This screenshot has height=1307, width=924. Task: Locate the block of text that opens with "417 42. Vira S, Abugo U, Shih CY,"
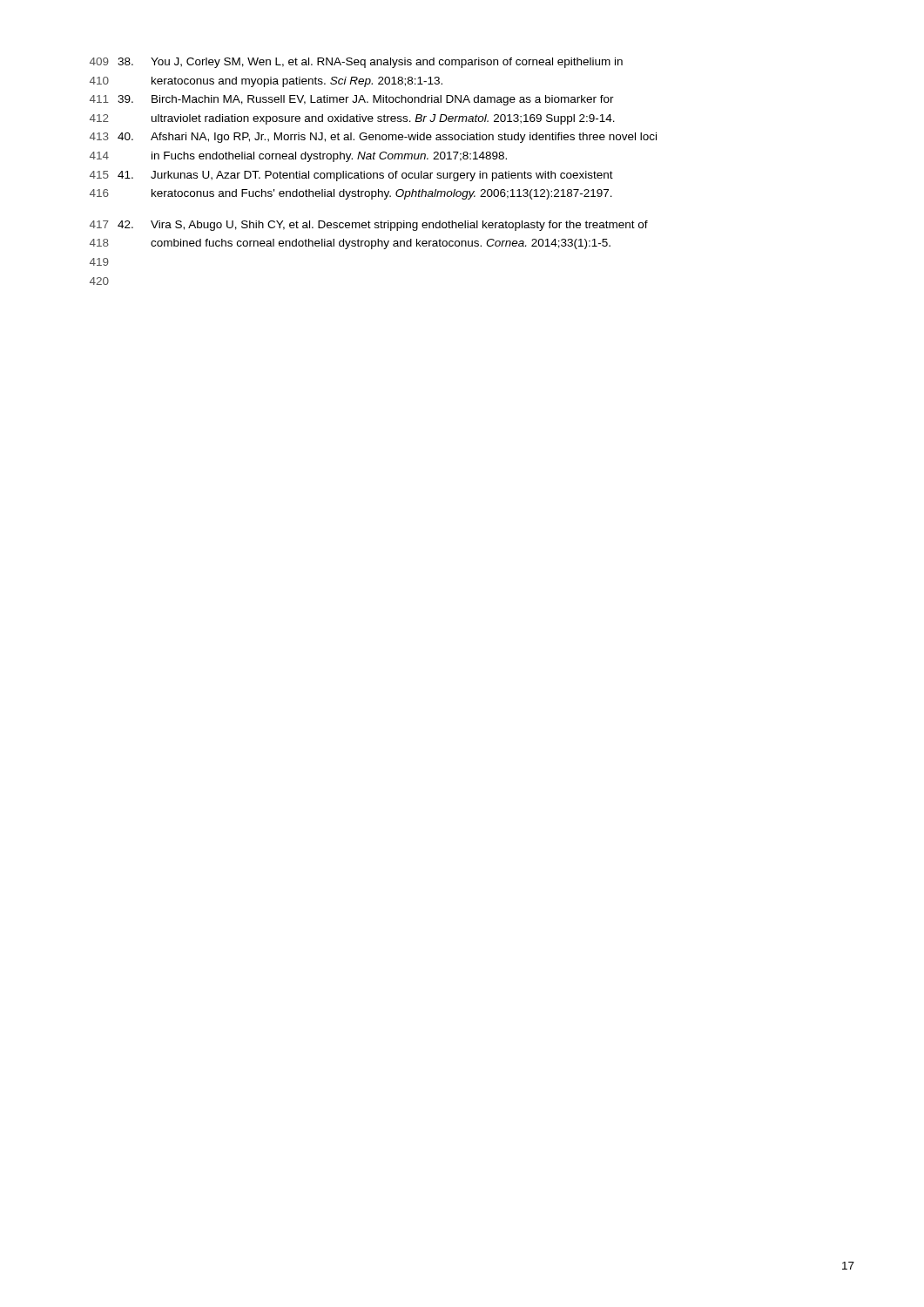tap(462, 234)
